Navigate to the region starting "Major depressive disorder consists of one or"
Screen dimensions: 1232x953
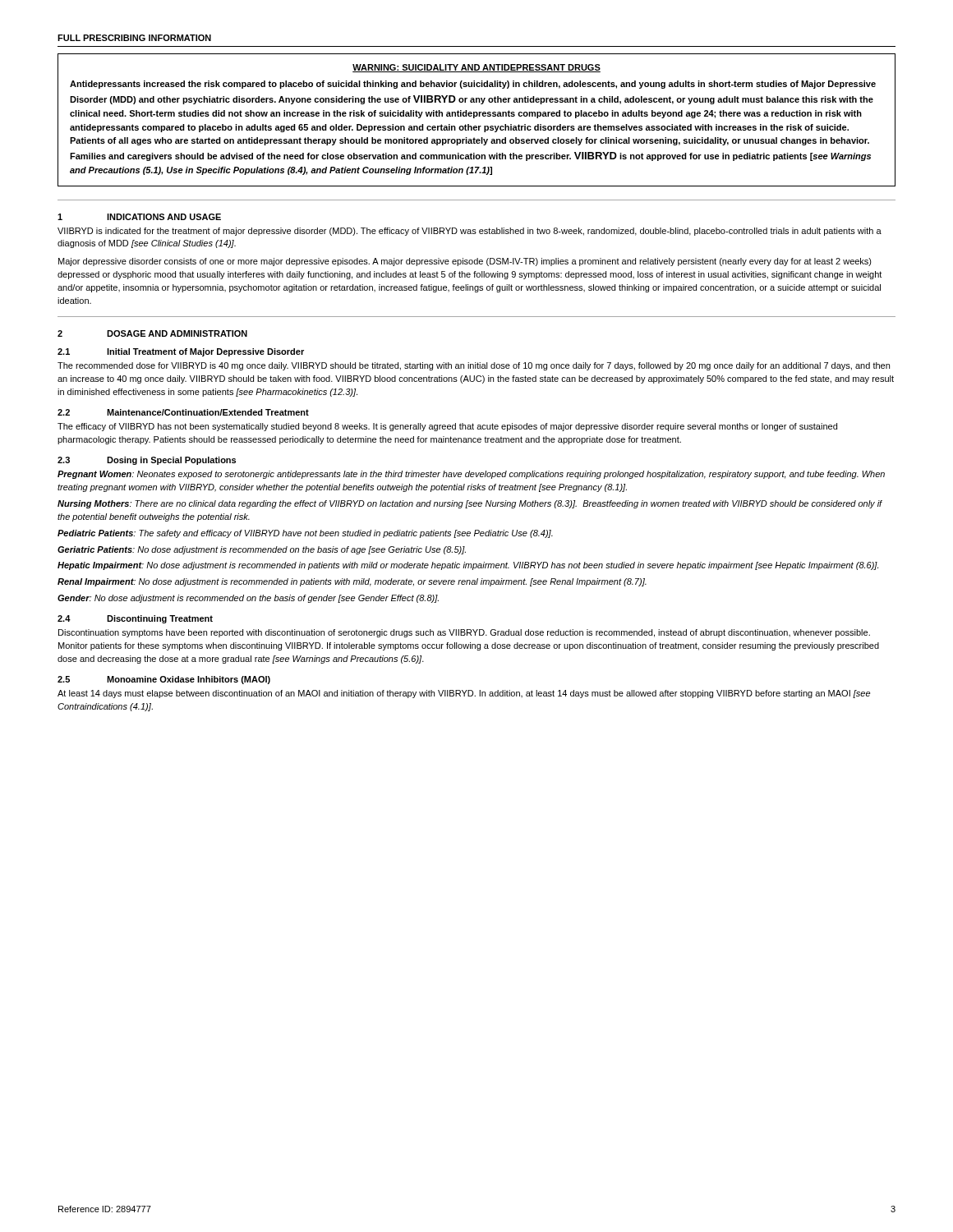pyautogui.click(x=470, y=281)
